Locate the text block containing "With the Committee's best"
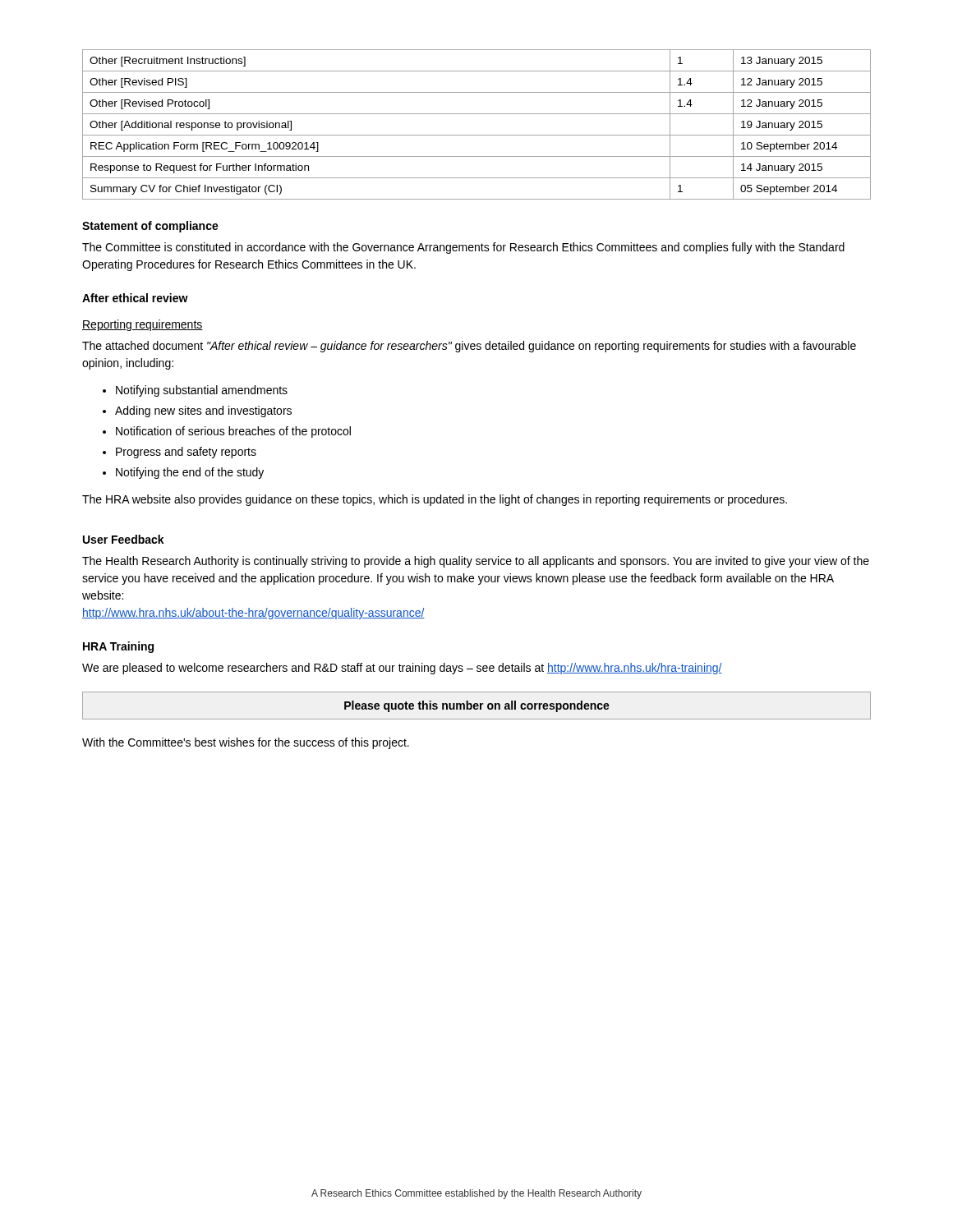Viewport: 953px width, 1232px height. click(x=246, y=742)
